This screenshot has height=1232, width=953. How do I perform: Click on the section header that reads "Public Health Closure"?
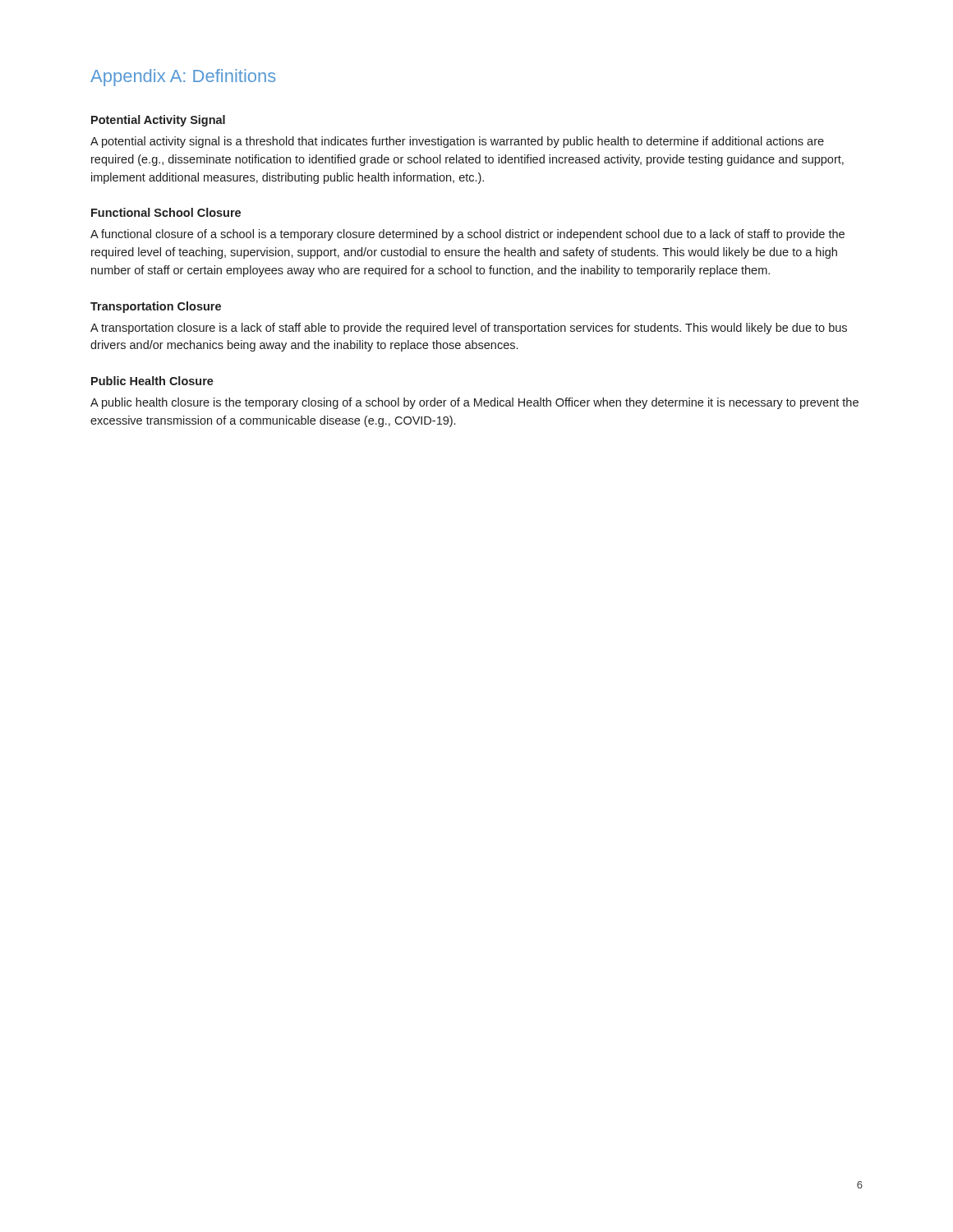(152, 381)
